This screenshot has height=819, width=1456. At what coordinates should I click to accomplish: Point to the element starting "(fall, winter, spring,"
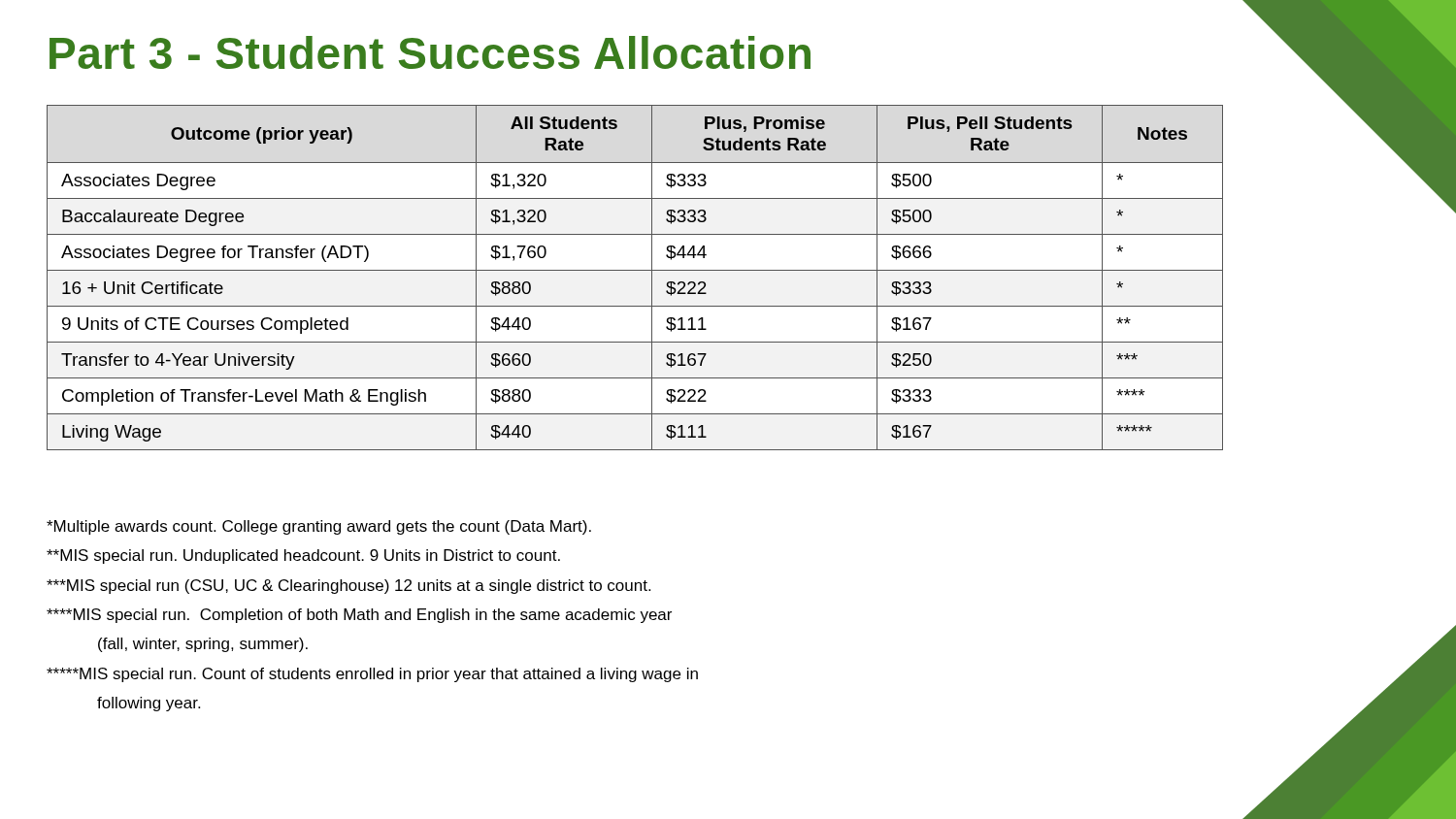[203, 644]
